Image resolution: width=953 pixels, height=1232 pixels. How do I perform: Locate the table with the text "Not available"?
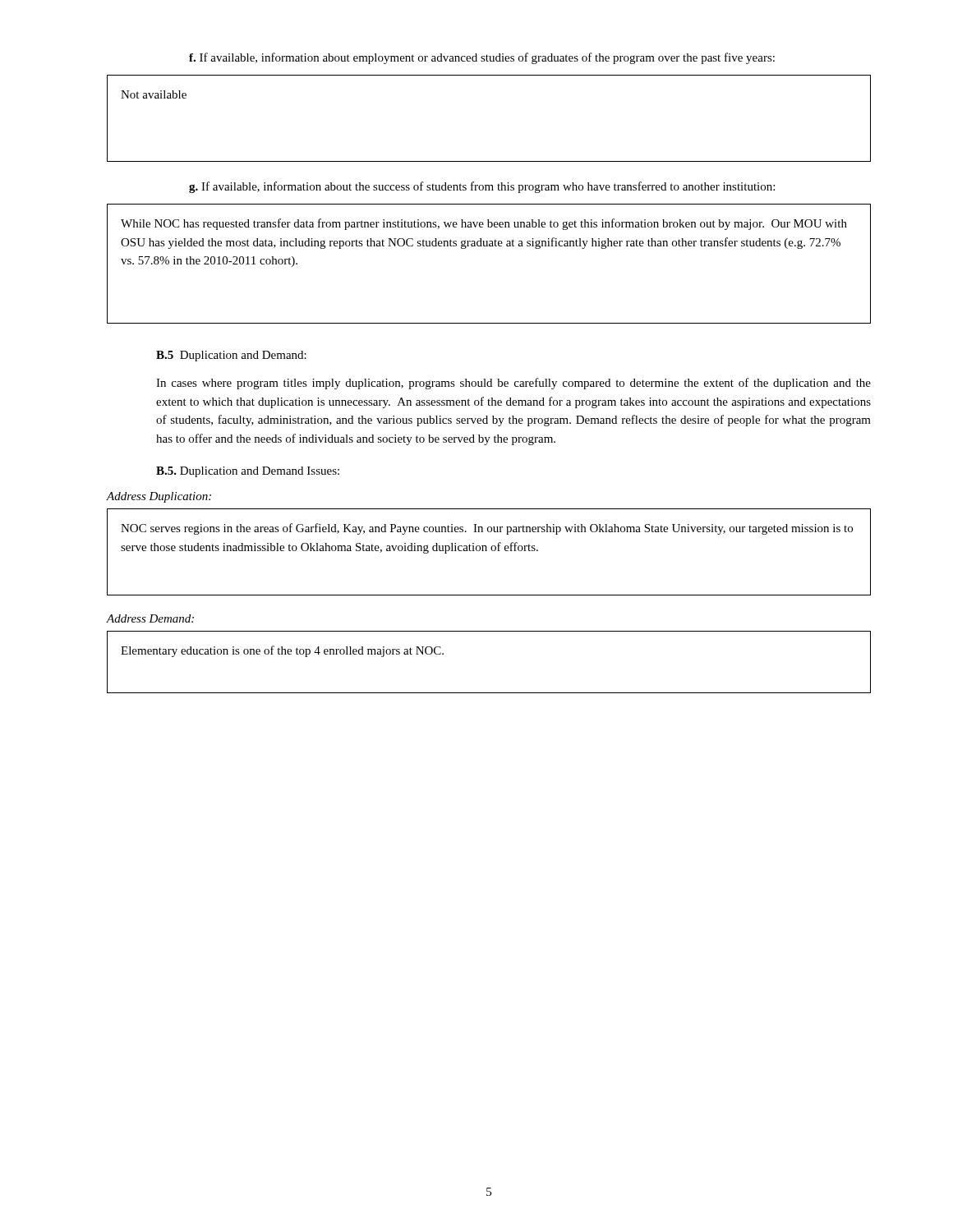click(x=489, y=118)
